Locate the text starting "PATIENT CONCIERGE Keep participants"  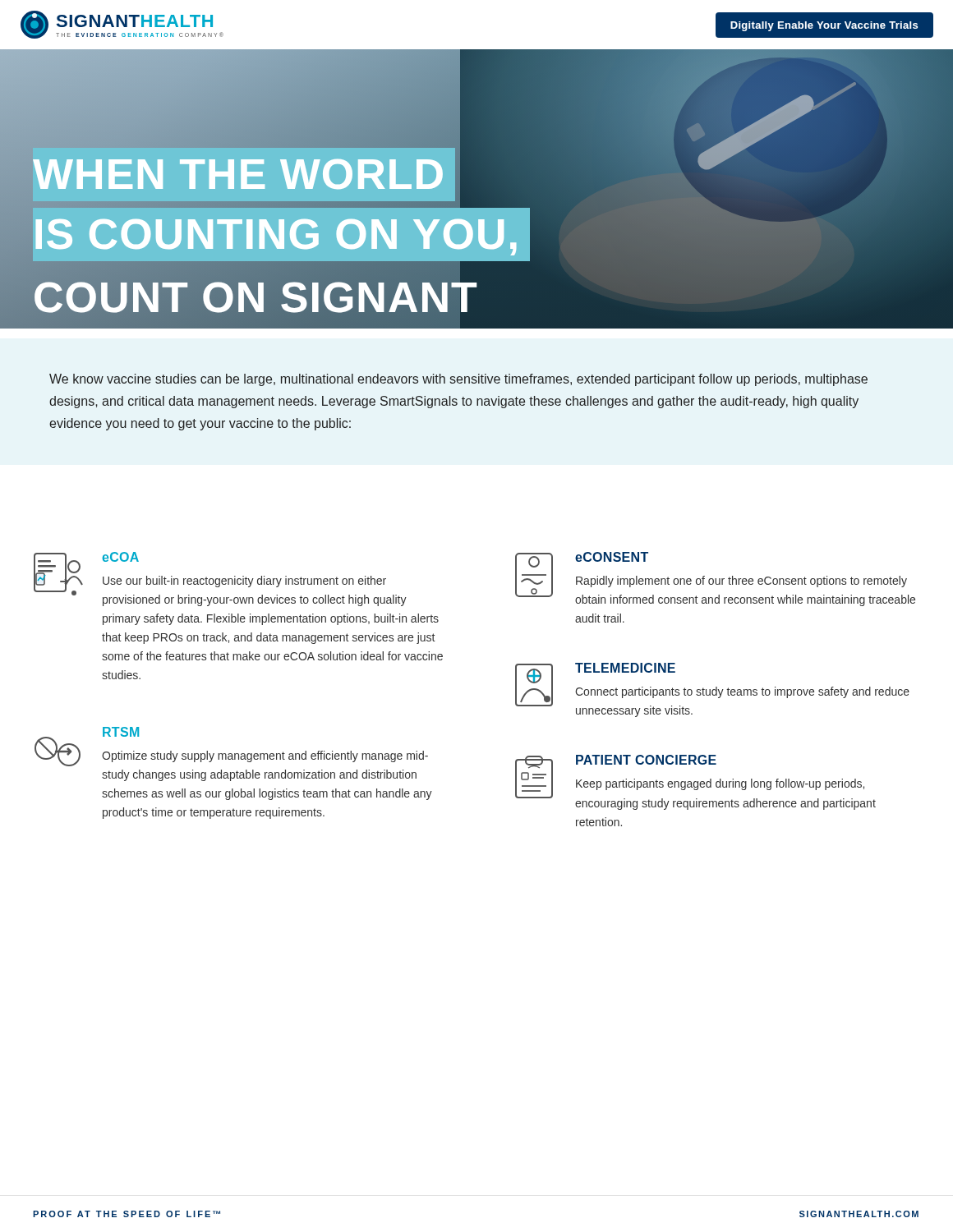[x=715, y=793]
